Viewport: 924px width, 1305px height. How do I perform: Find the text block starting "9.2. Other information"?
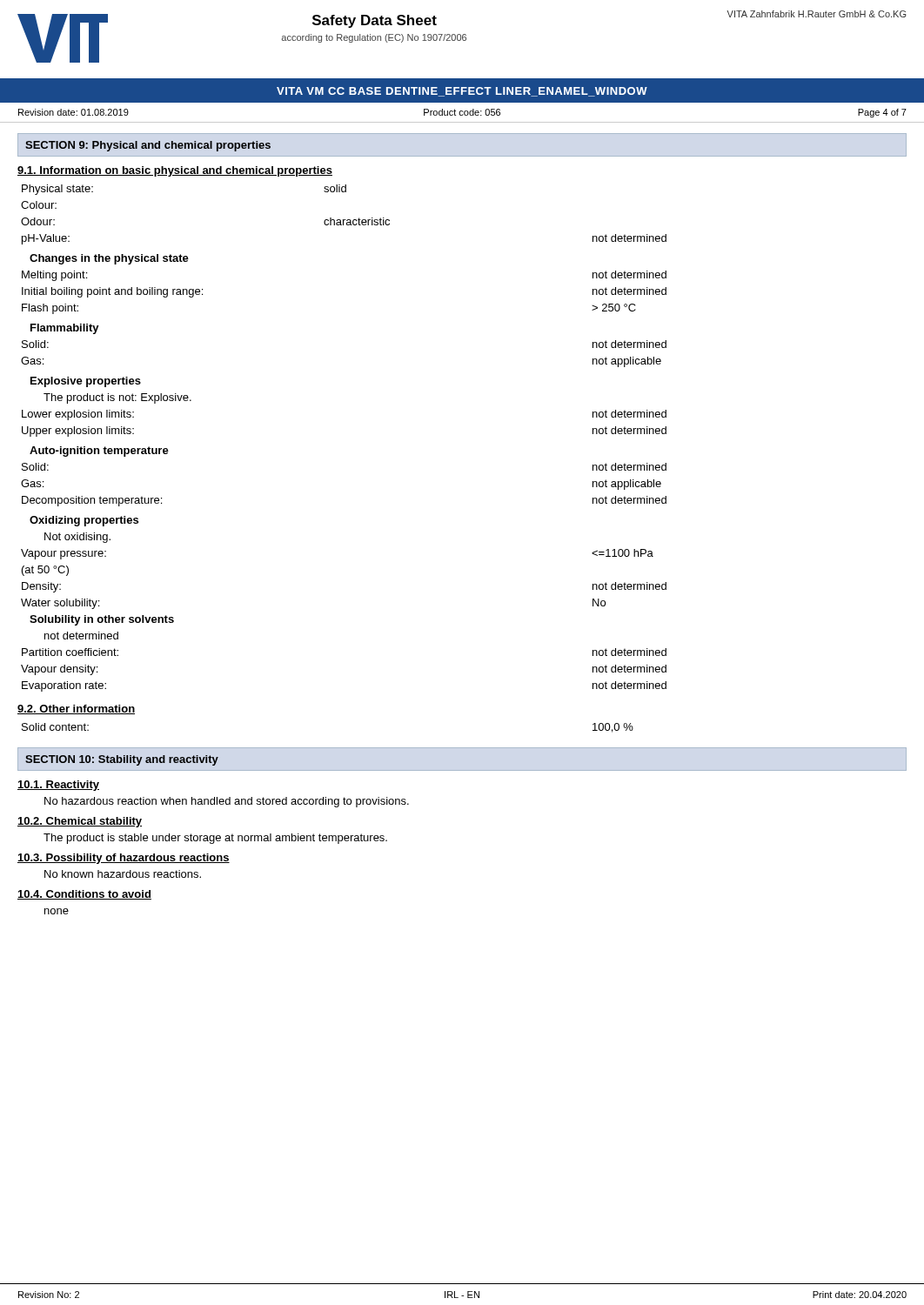(76, 709)
